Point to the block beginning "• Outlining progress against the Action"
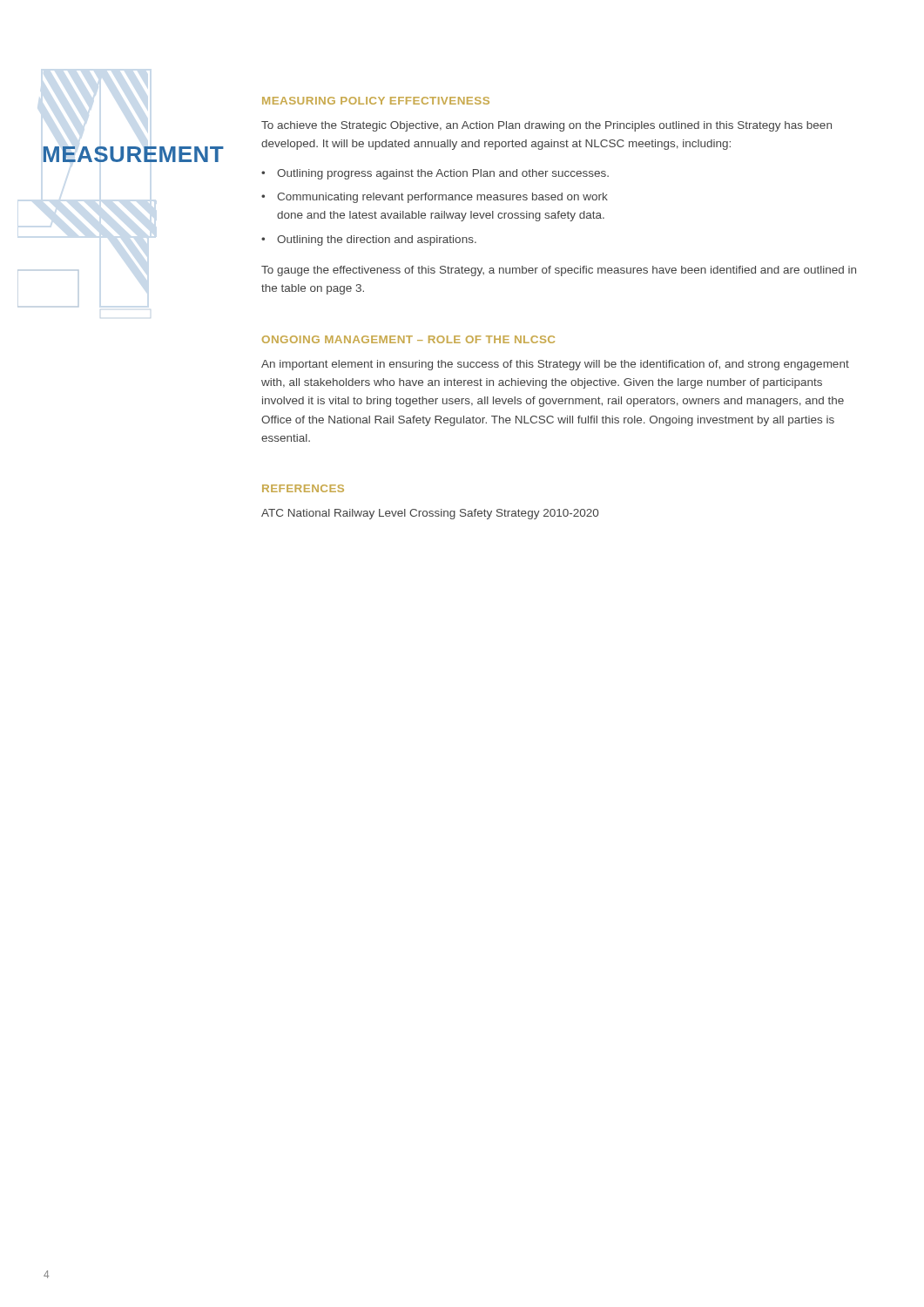924x1307 pixels. coord(435,173)
